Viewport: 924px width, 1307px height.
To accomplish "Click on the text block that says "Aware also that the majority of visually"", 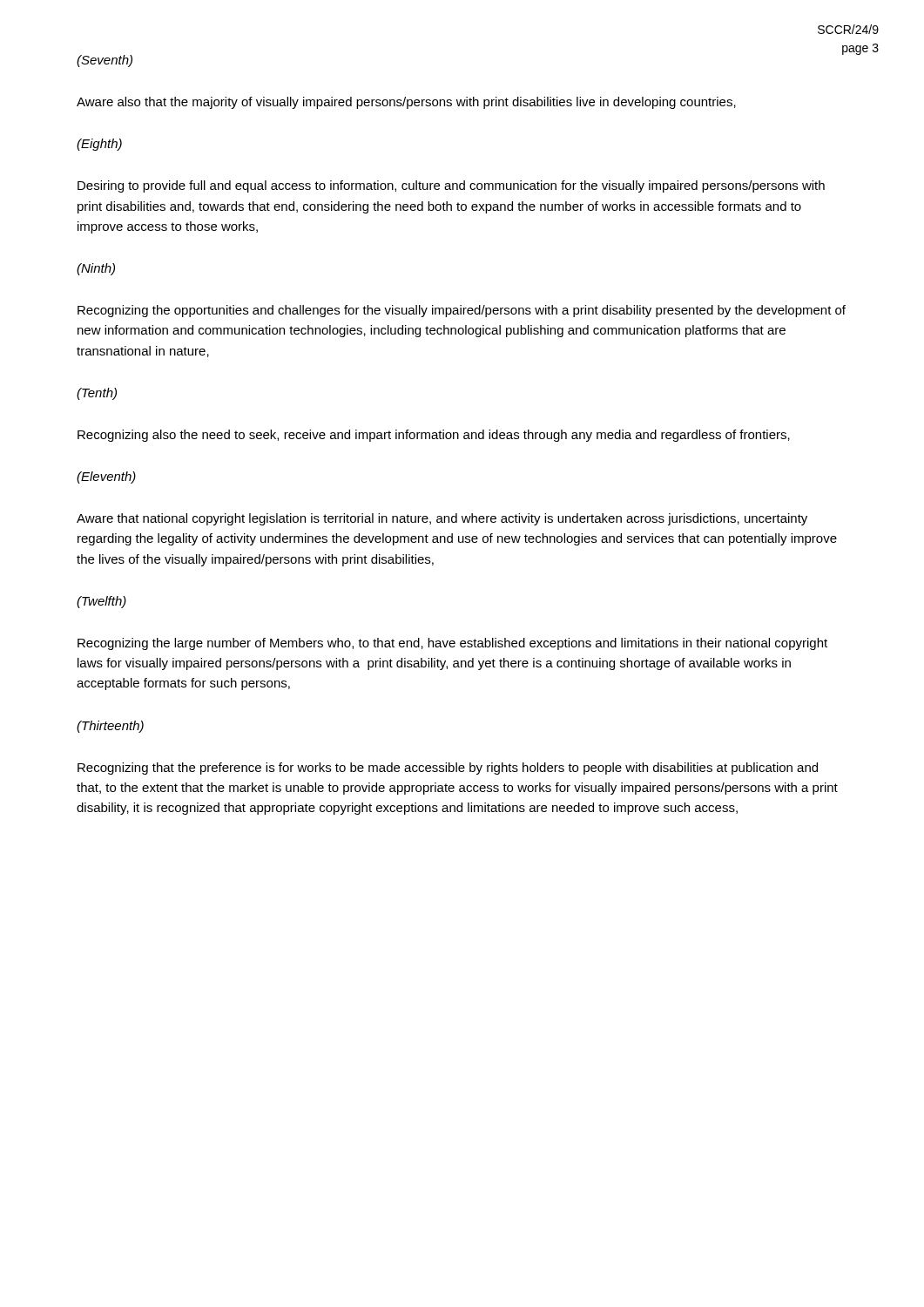I will [462, 102].
